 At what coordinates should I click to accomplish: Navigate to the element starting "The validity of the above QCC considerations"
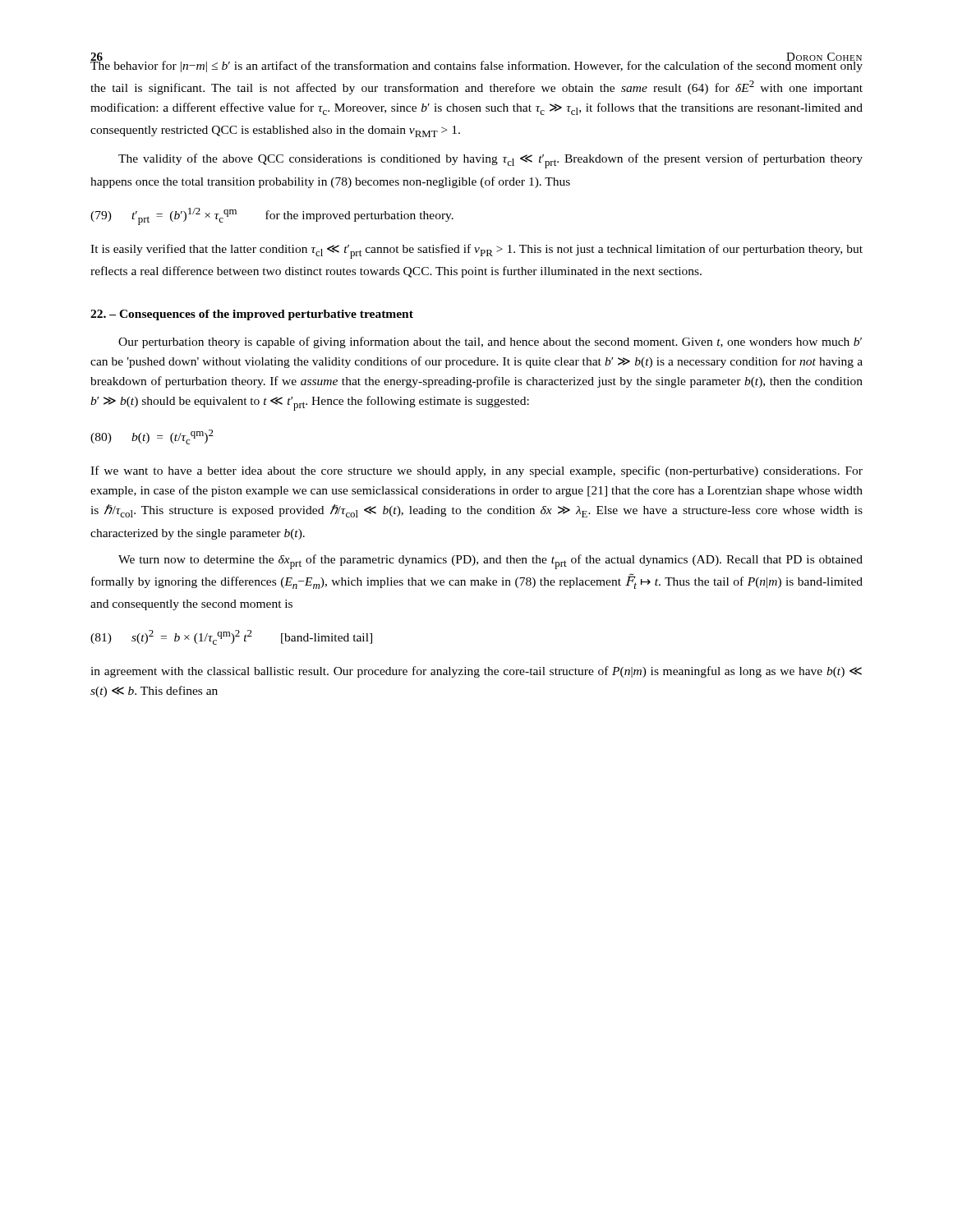click(476, 170)
